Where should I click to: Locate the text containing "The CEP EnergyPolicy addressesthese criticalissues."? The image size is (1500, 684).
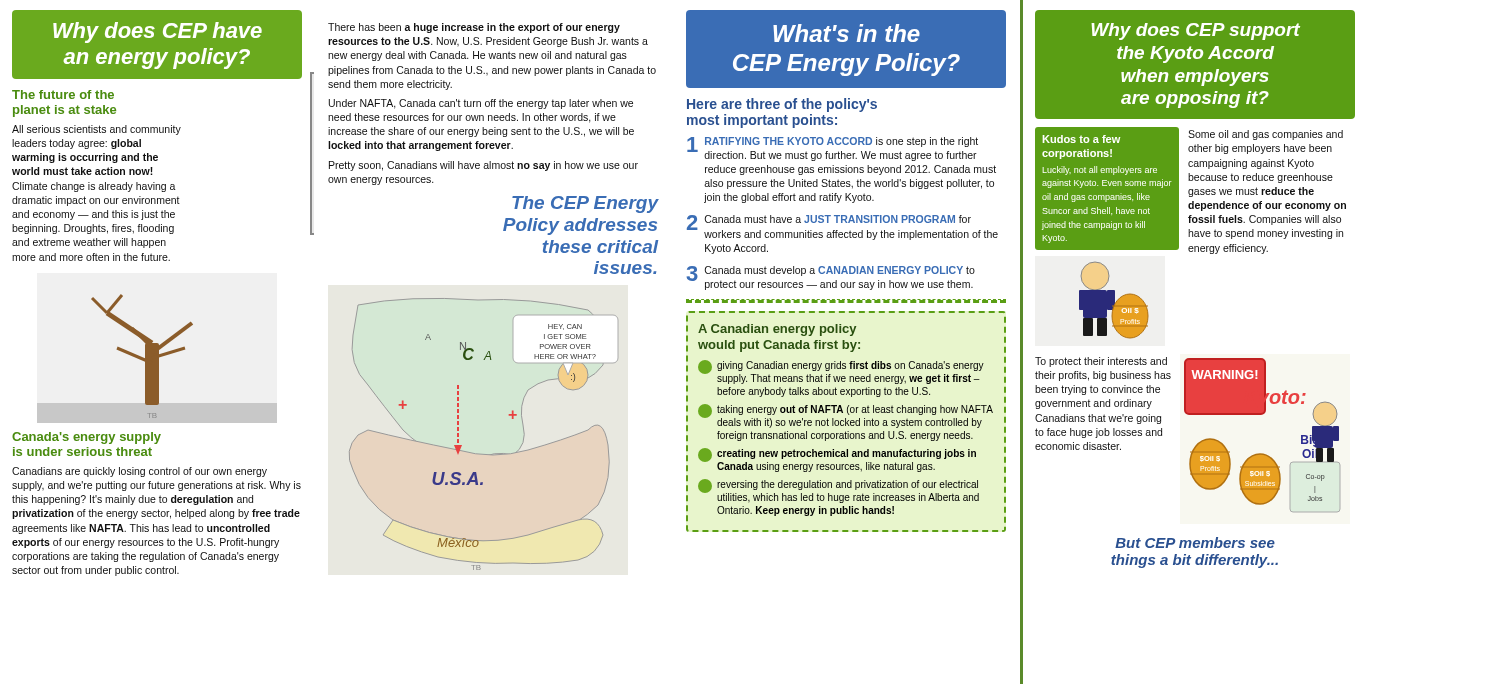tap(493, 236)
